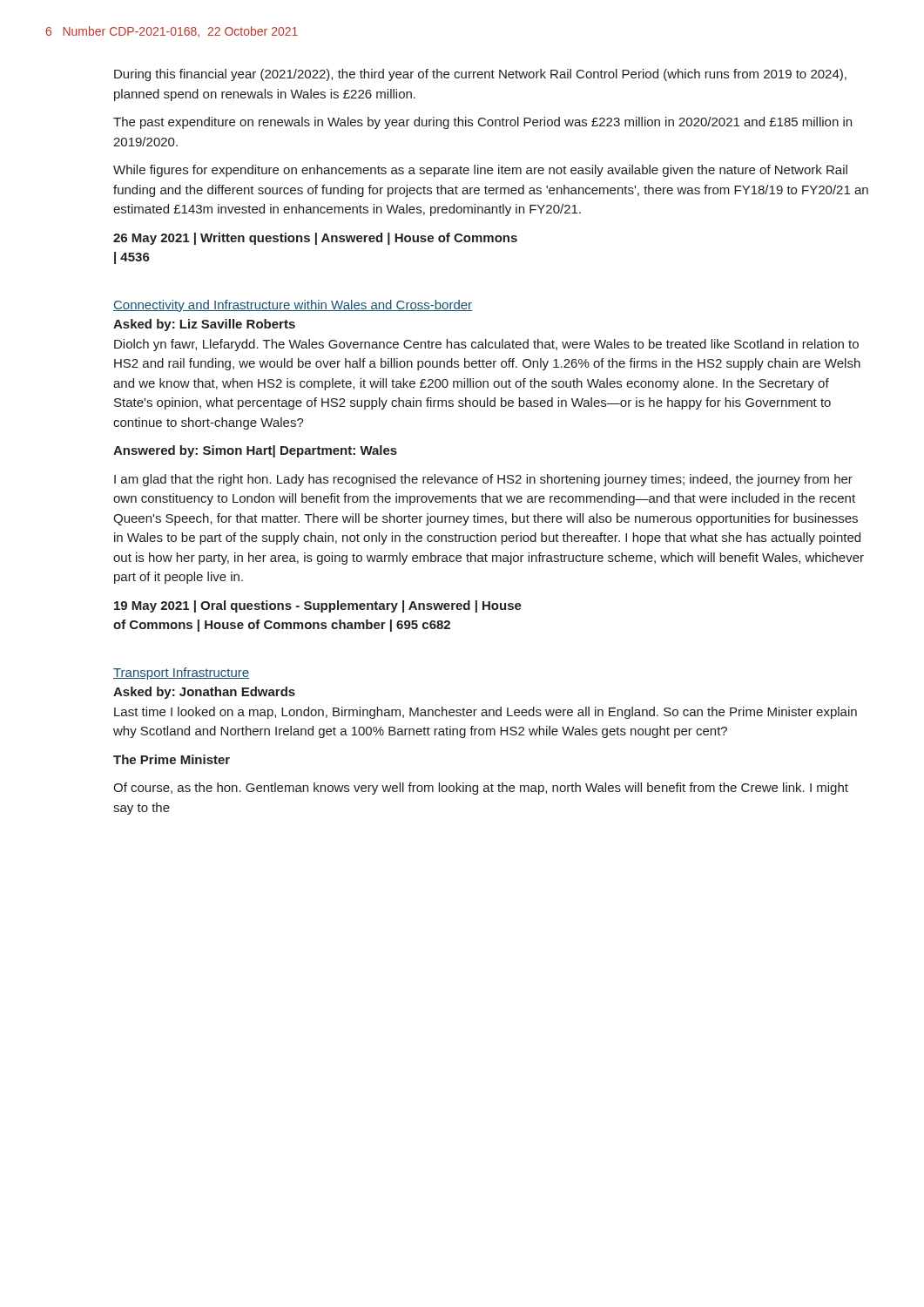924x1307 pixels.
Task: Locate the text block that says "Transport Infrastructure Asked by: Jonathan Edwards Last time"
Action: pyautogui.click(x=485, y=701)
